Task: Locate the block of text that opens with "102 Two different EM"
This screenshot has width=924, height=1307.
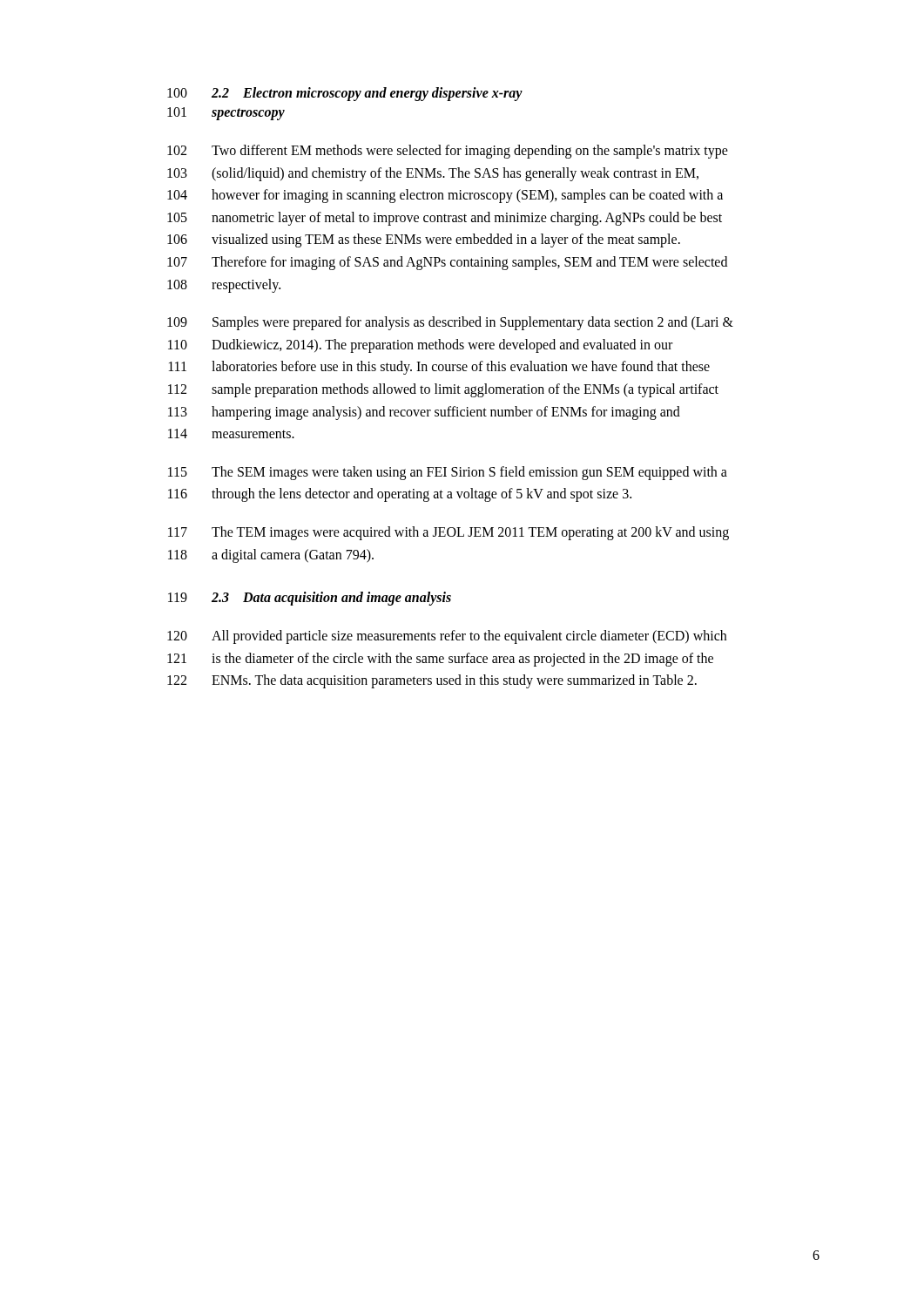Action: pos(479,217)
